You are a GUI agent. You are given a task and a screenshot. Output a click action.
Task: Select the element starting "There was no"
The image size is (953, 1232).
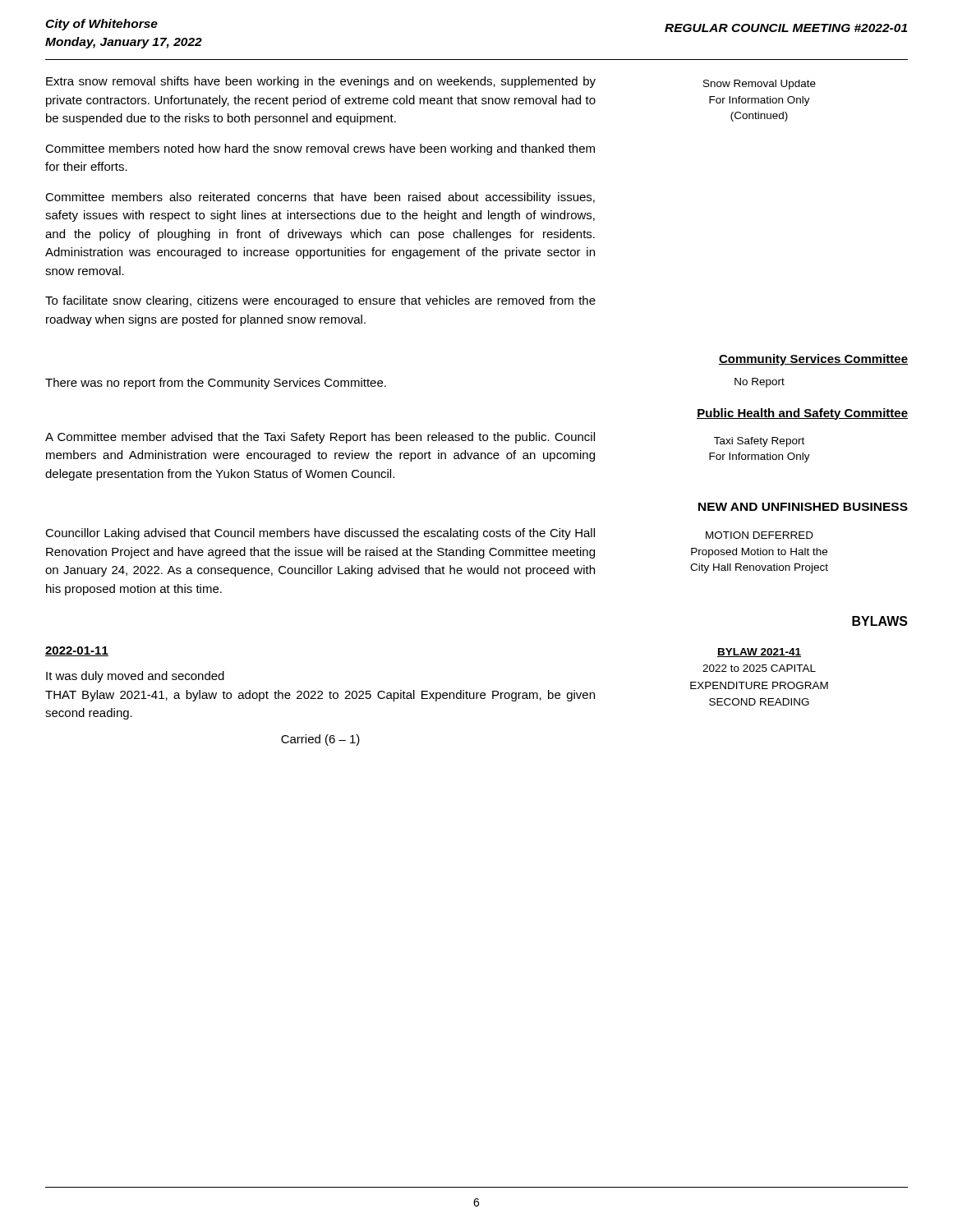pos(212,386)
